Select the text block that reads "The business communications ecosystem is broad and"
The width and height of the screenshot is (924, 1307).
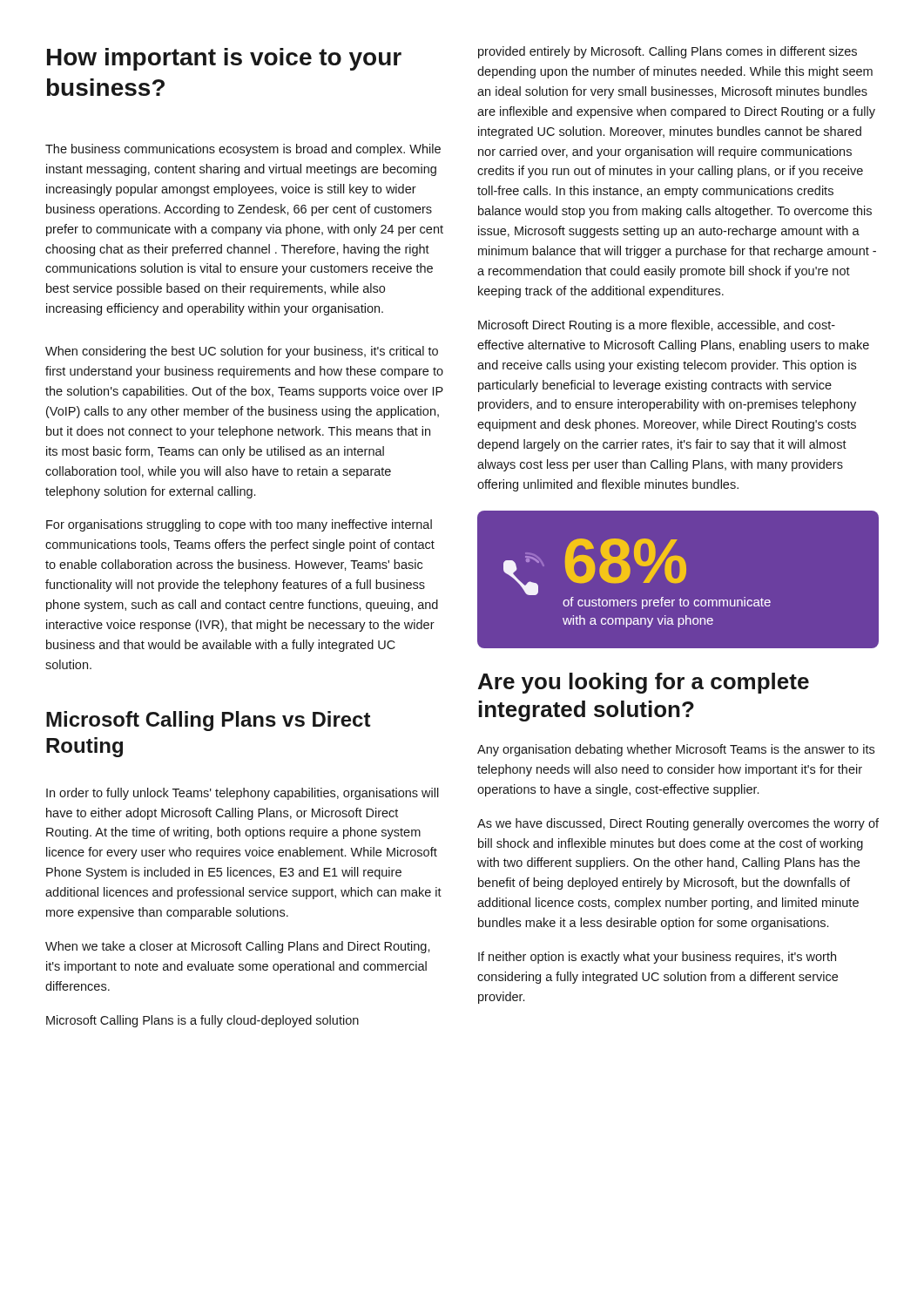(246, 229)
